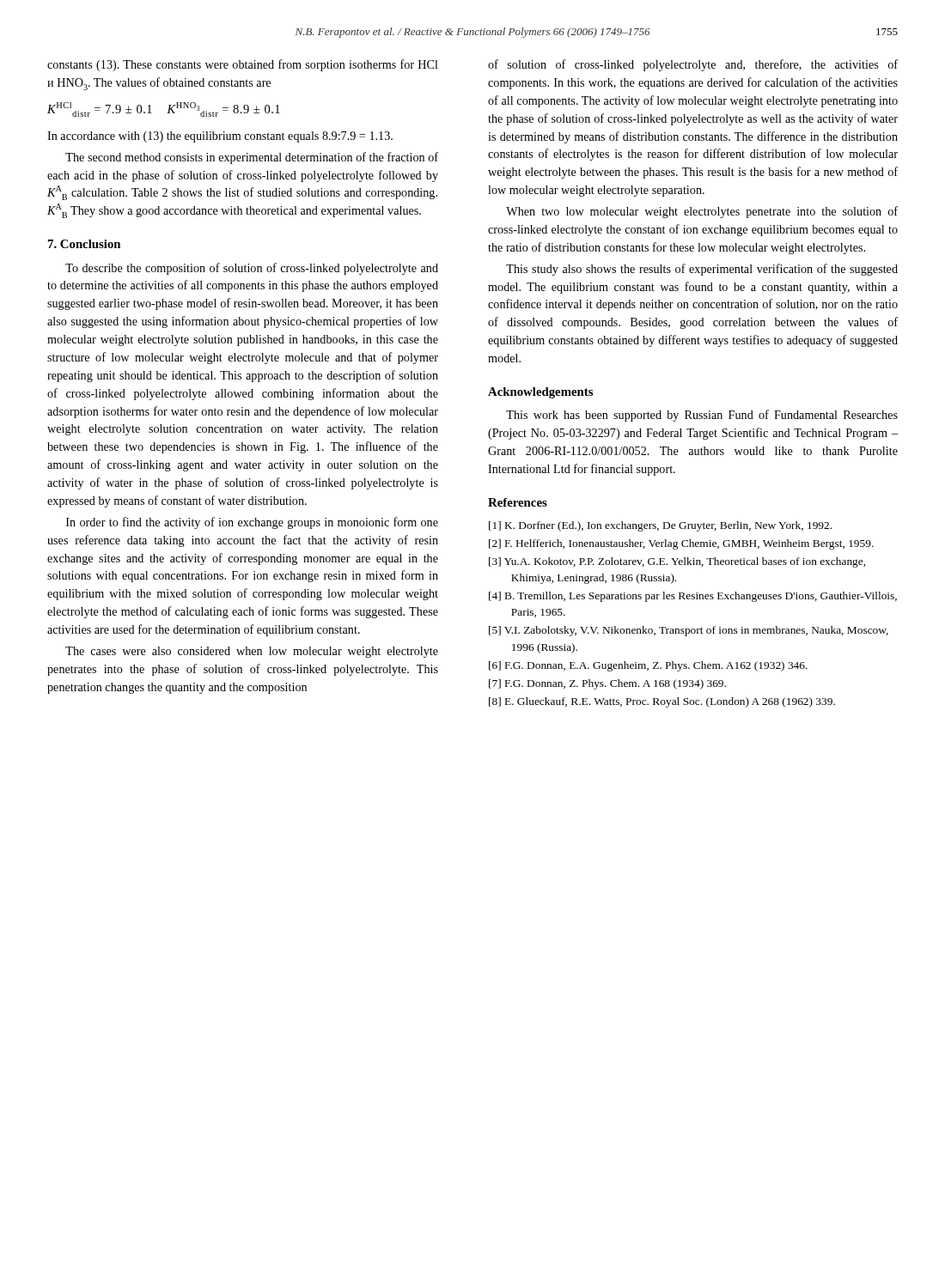Screen dimensions: 1288x945
Task: Locate the block of text that opens with "constants (13). These constants"
Action: point(243,74)
